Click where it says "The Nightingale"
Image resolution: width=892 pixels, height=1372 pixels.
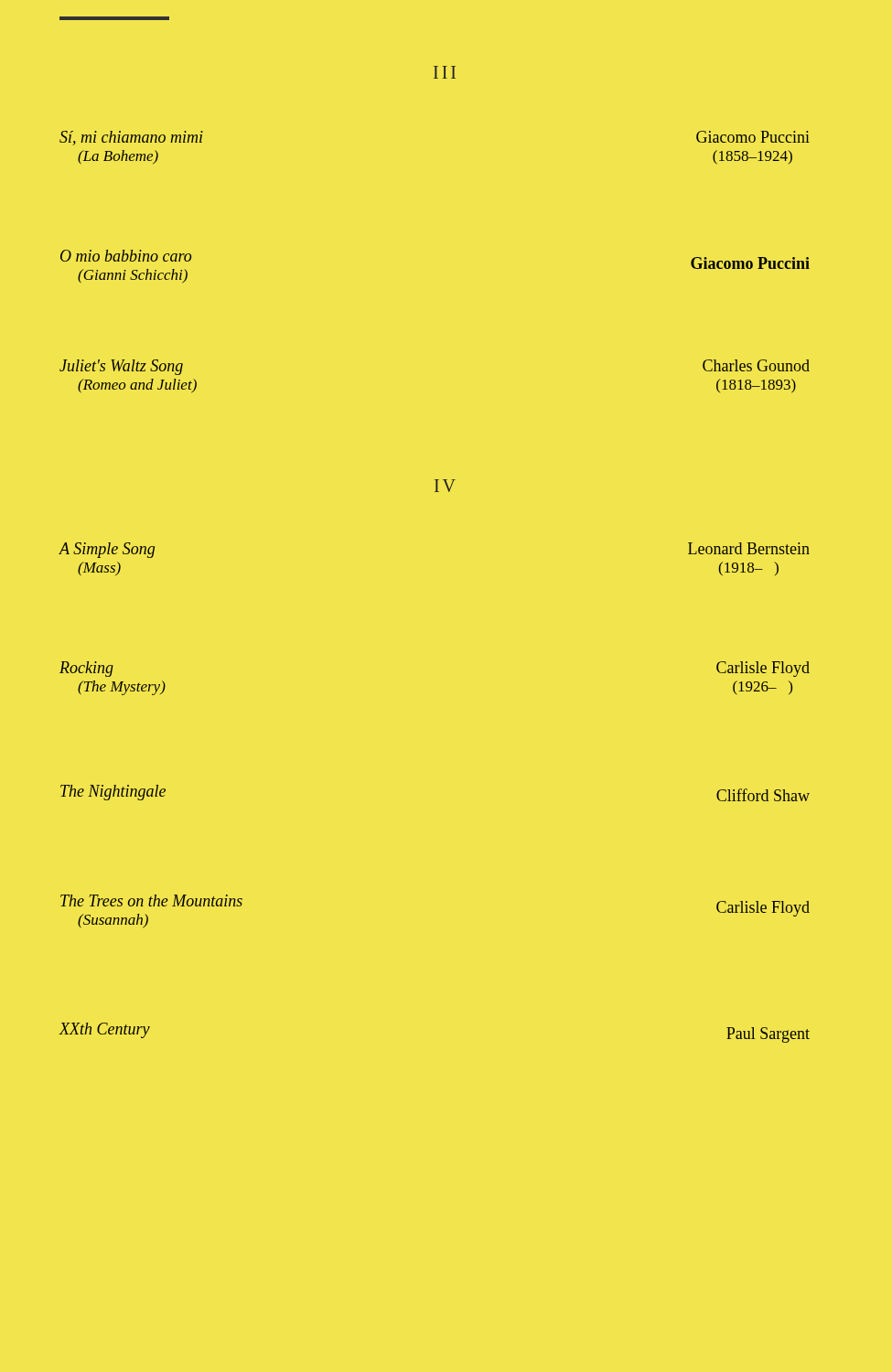coord(113,792)
